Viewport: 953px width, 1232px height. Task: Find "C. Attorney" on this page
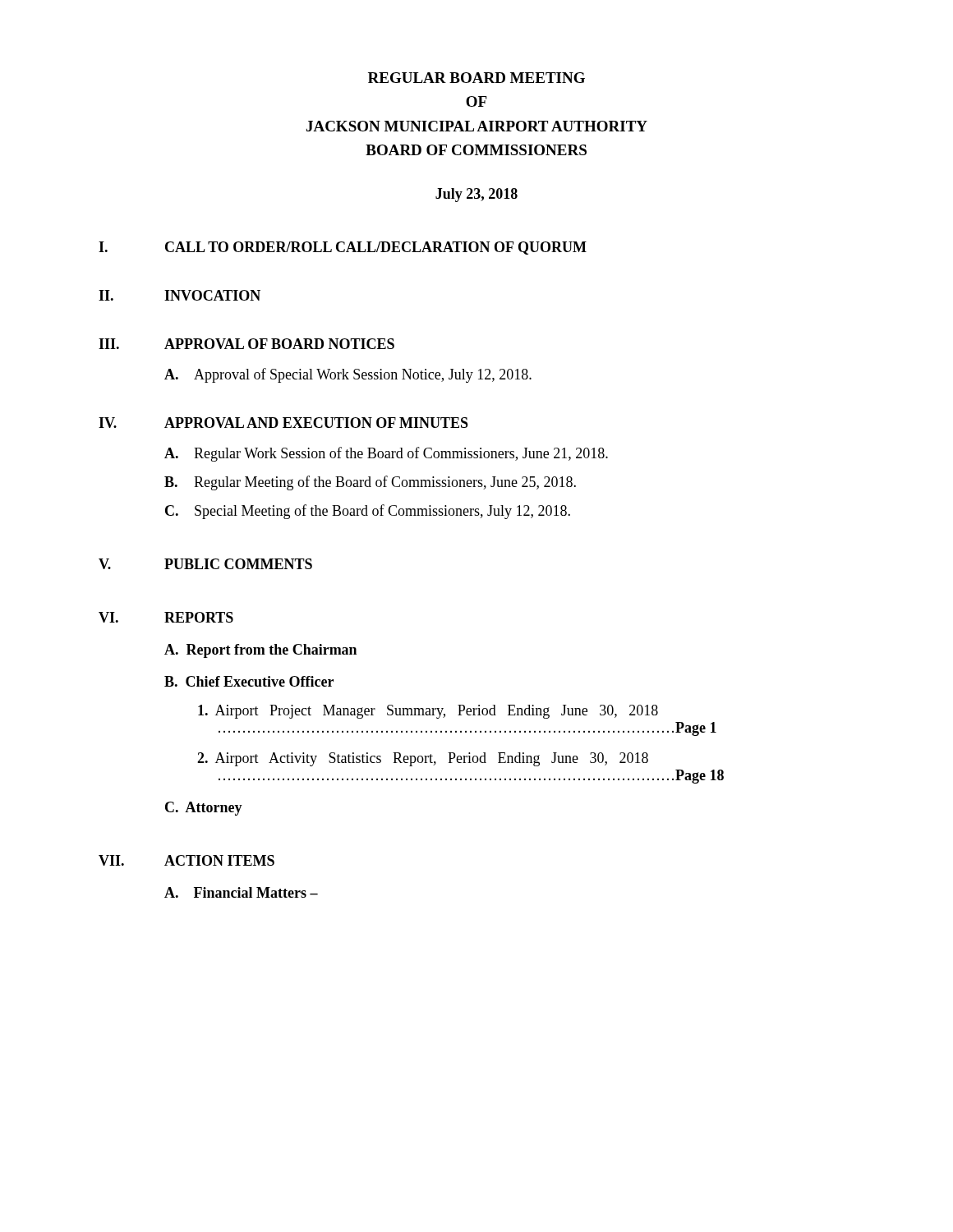(x=203, y=807)
